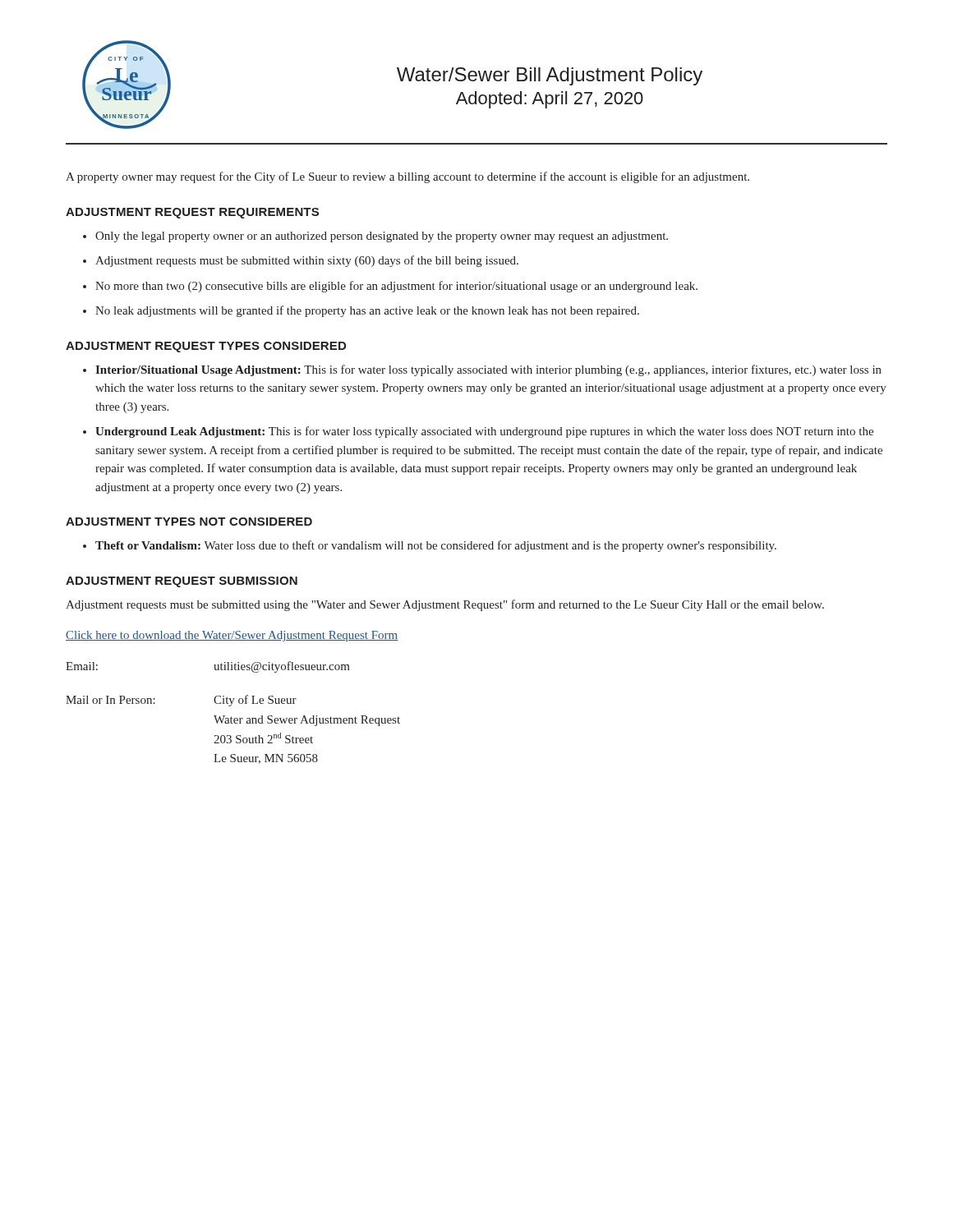Screen dimensions: 1232x953
Task: Click on the region starting "ADJUSTMENT REQUEST REQUIREMENTS"
Action: (x=193, y=211)
